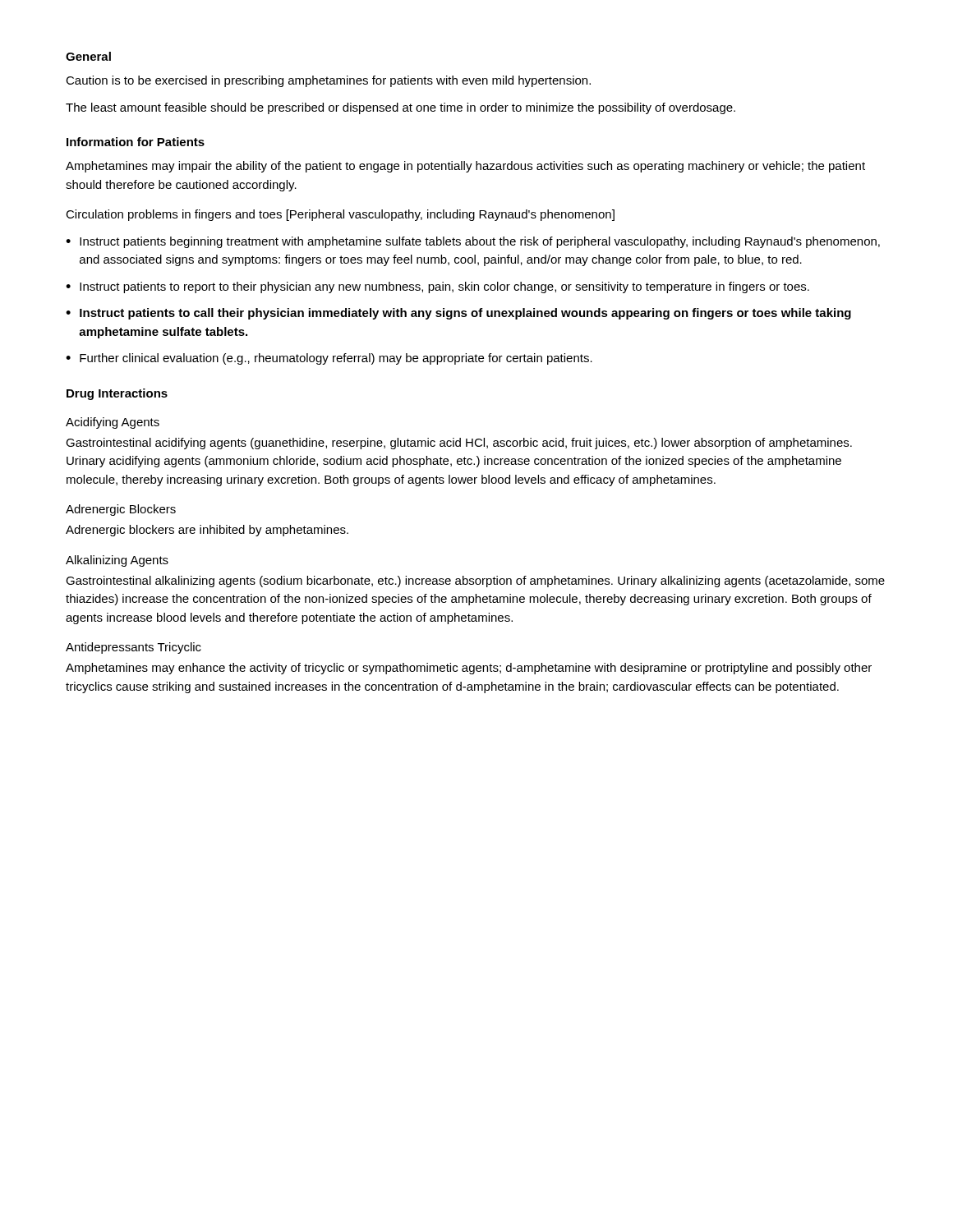This screenshot has width=953, height=1232.
Task: Select the passage starting "Adrenergic blockers are inhibited by amphetamines."
Action: [x=208, y=529]
